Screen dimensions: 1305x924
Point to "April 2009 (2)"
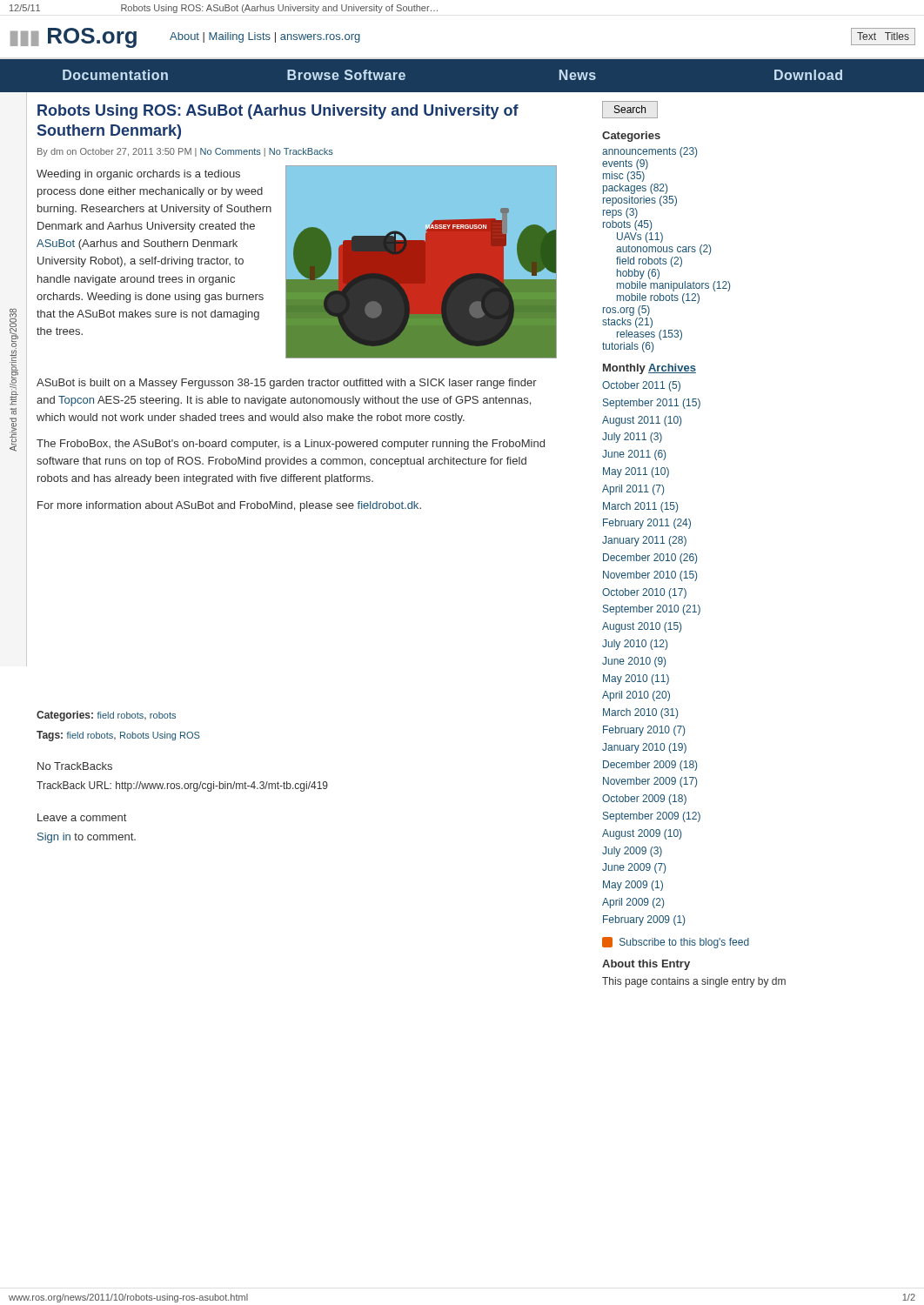click(633, 903)
